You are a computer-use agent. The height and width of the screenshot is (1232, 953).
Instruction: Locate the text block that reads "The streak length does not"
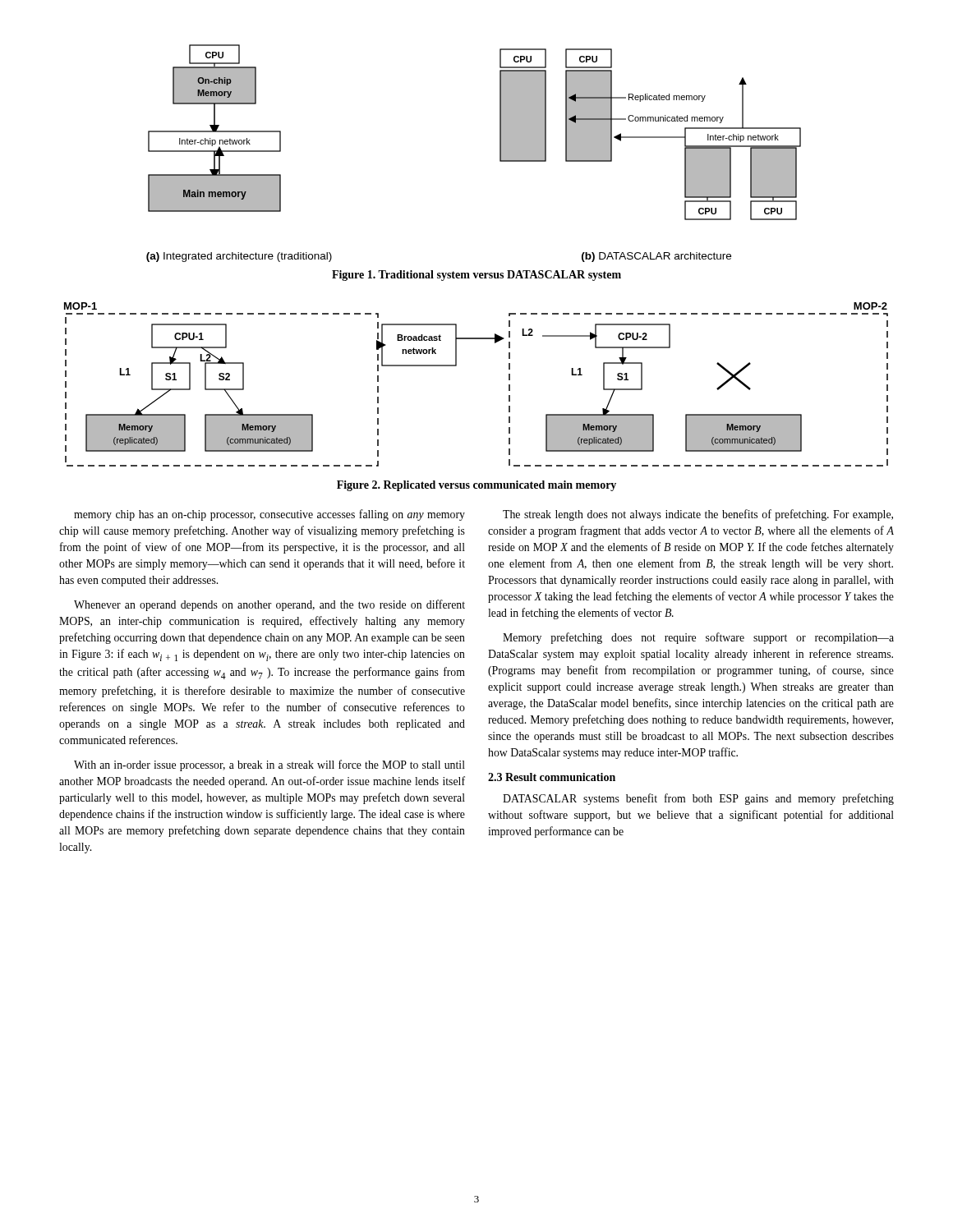point(691,564)
